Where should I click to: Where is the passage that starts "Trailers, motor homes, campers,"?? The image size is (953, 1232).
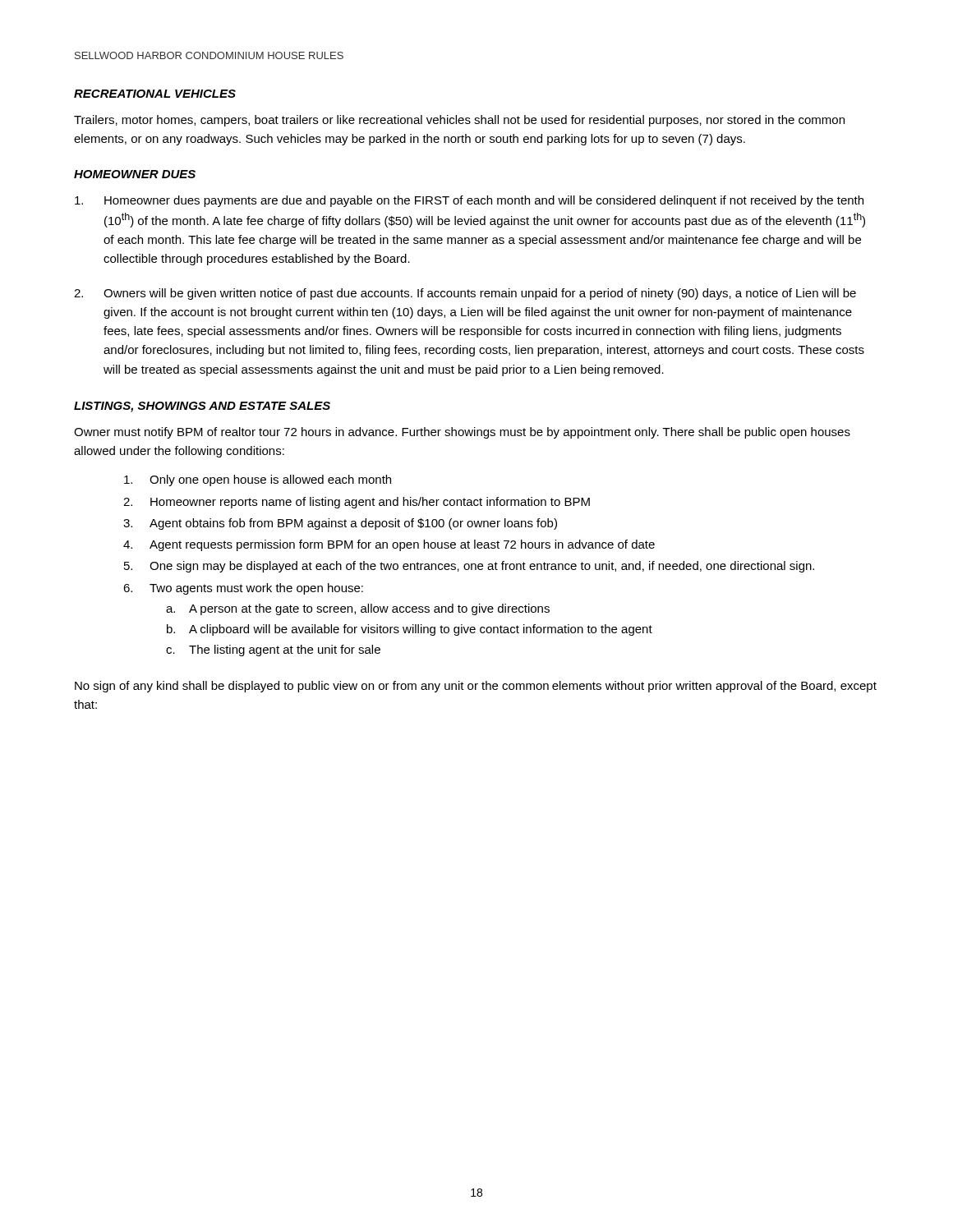(x=460, y=129)
